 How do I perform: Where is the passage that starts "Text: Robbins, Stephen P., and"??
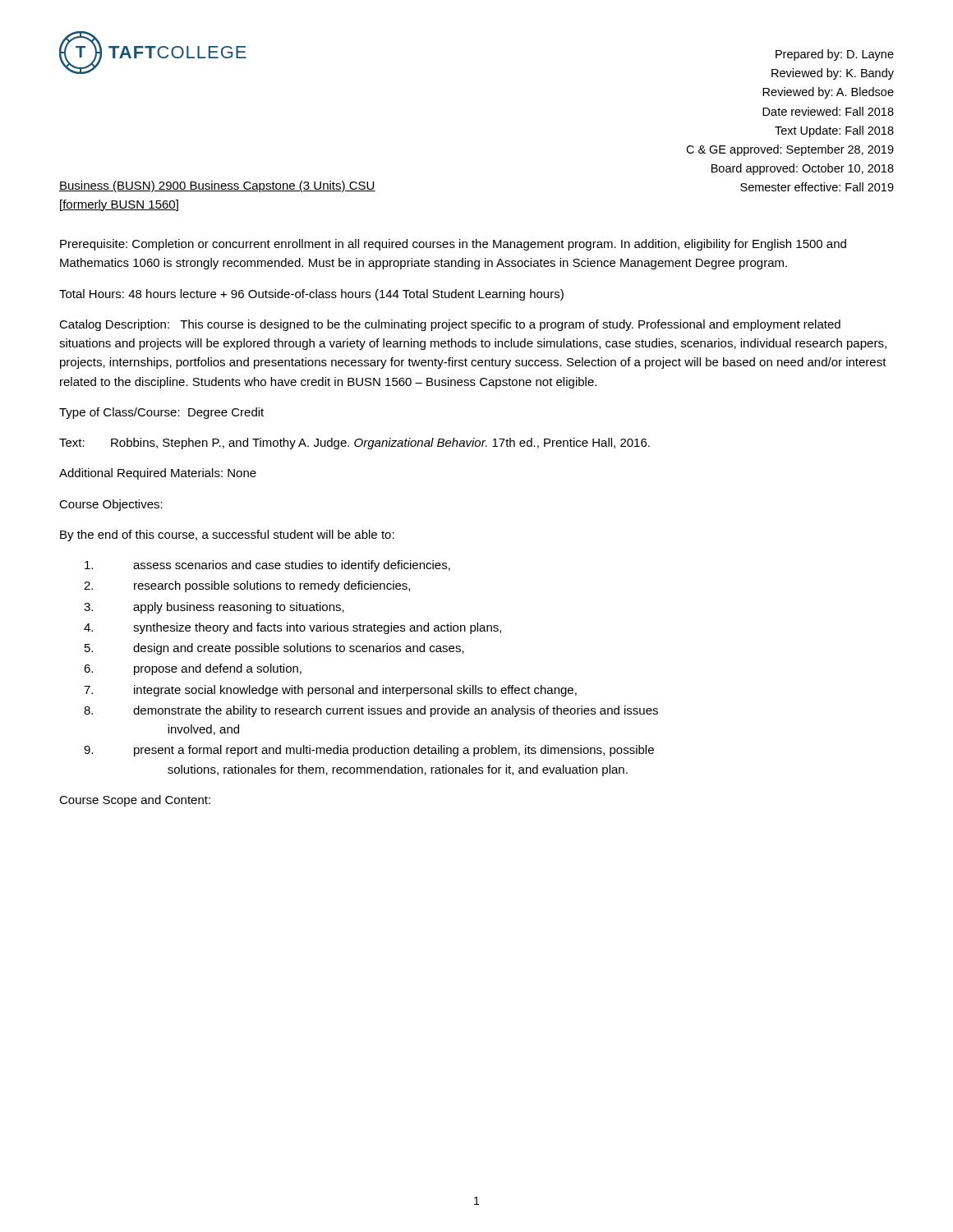tap(355, 442)
